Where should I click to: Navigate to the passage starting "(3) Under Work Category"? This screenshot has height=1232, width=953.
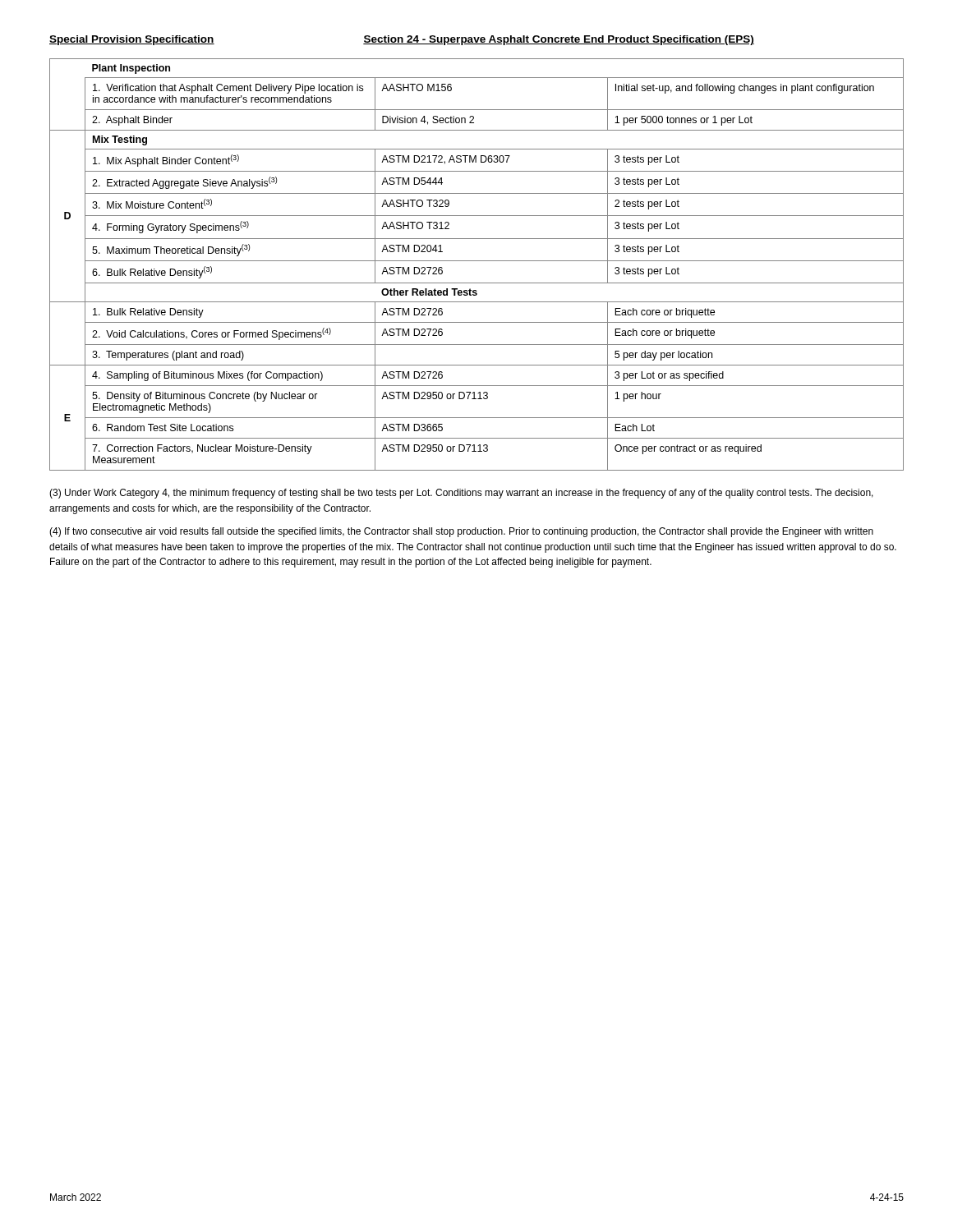click(461, 500)
